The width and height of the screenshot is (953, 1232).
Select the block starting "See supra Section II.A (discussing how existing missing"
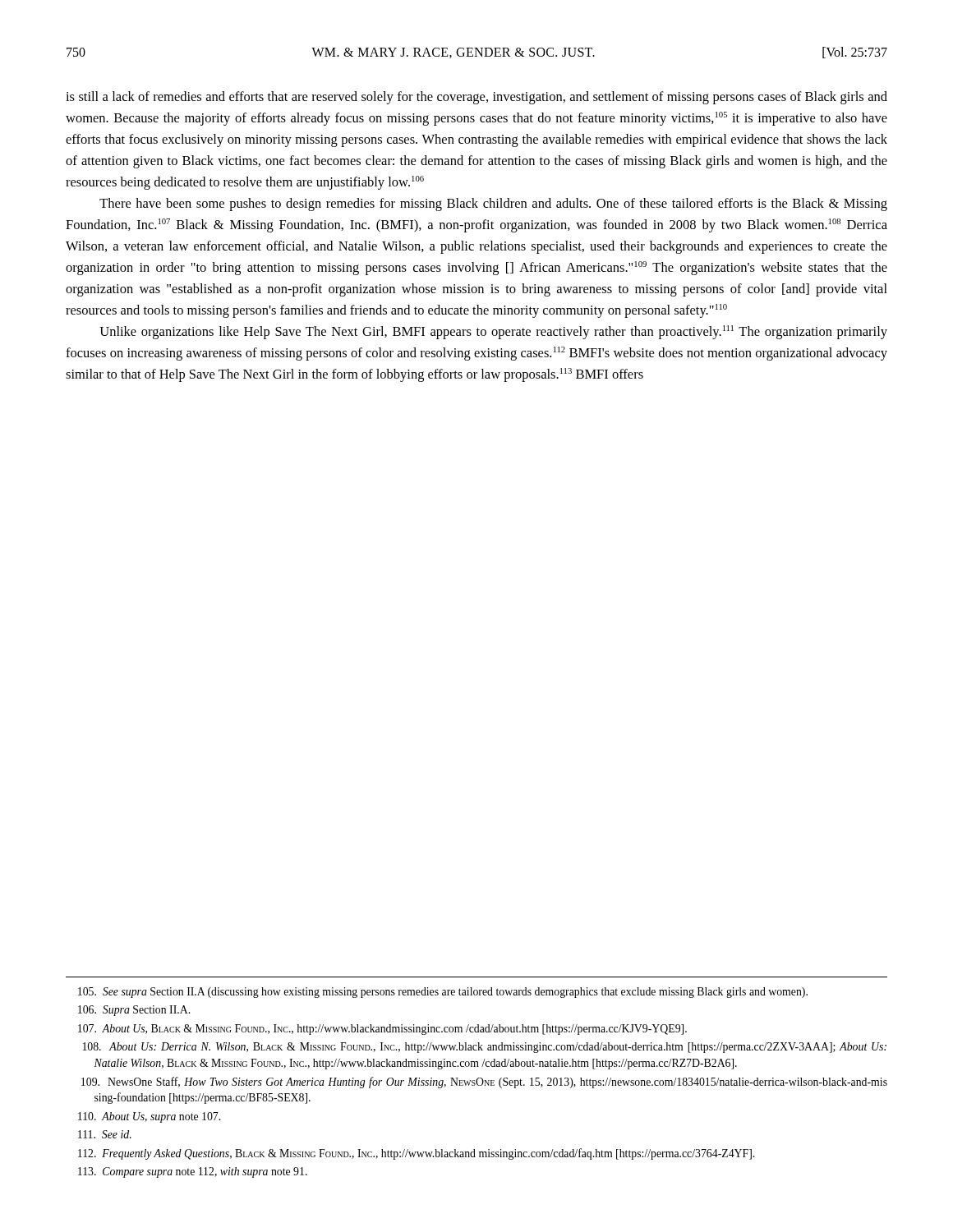coord(437,992)
